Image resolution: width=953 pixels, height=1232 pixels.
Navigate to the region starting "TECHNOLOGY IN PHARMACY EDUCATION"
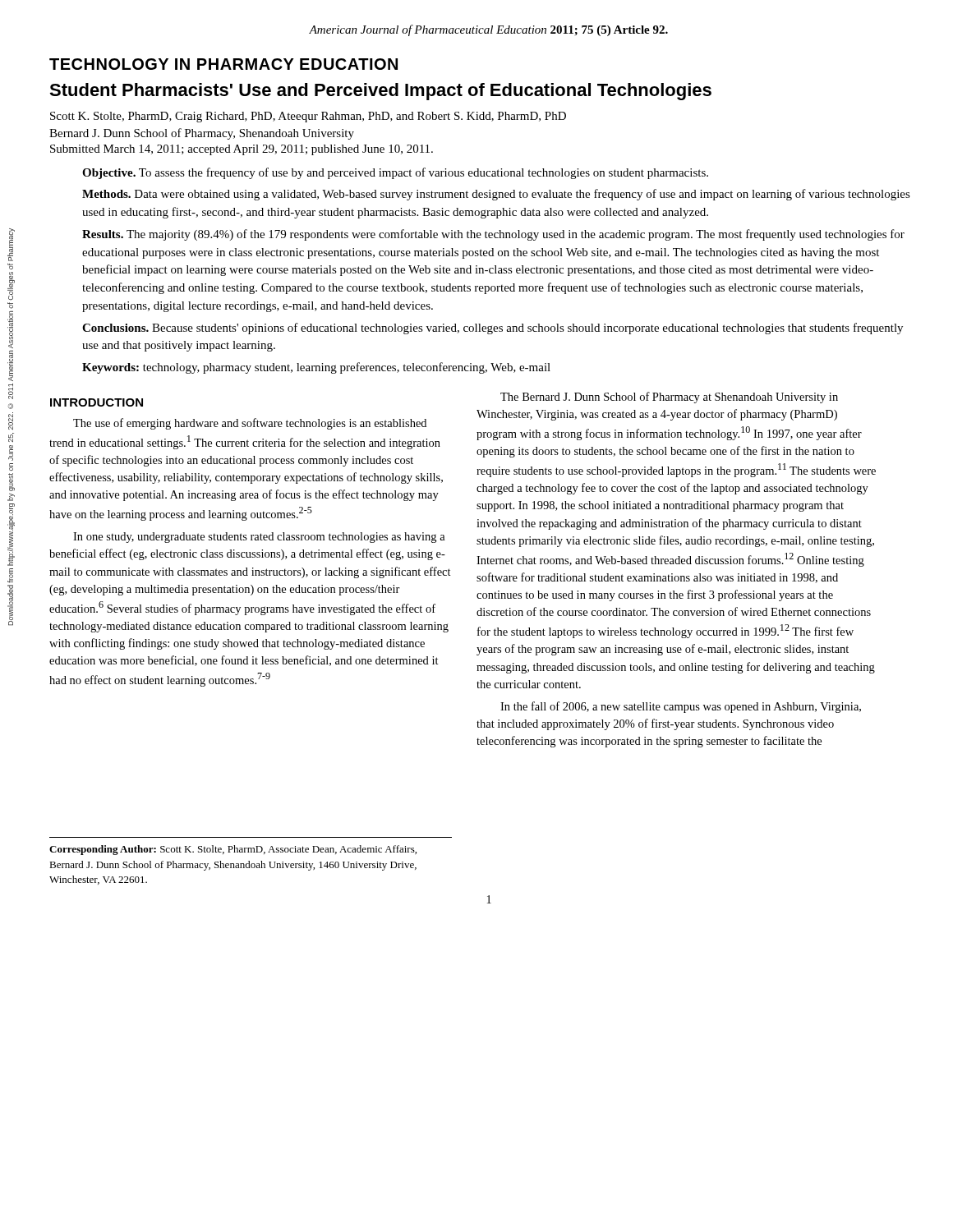224,64
